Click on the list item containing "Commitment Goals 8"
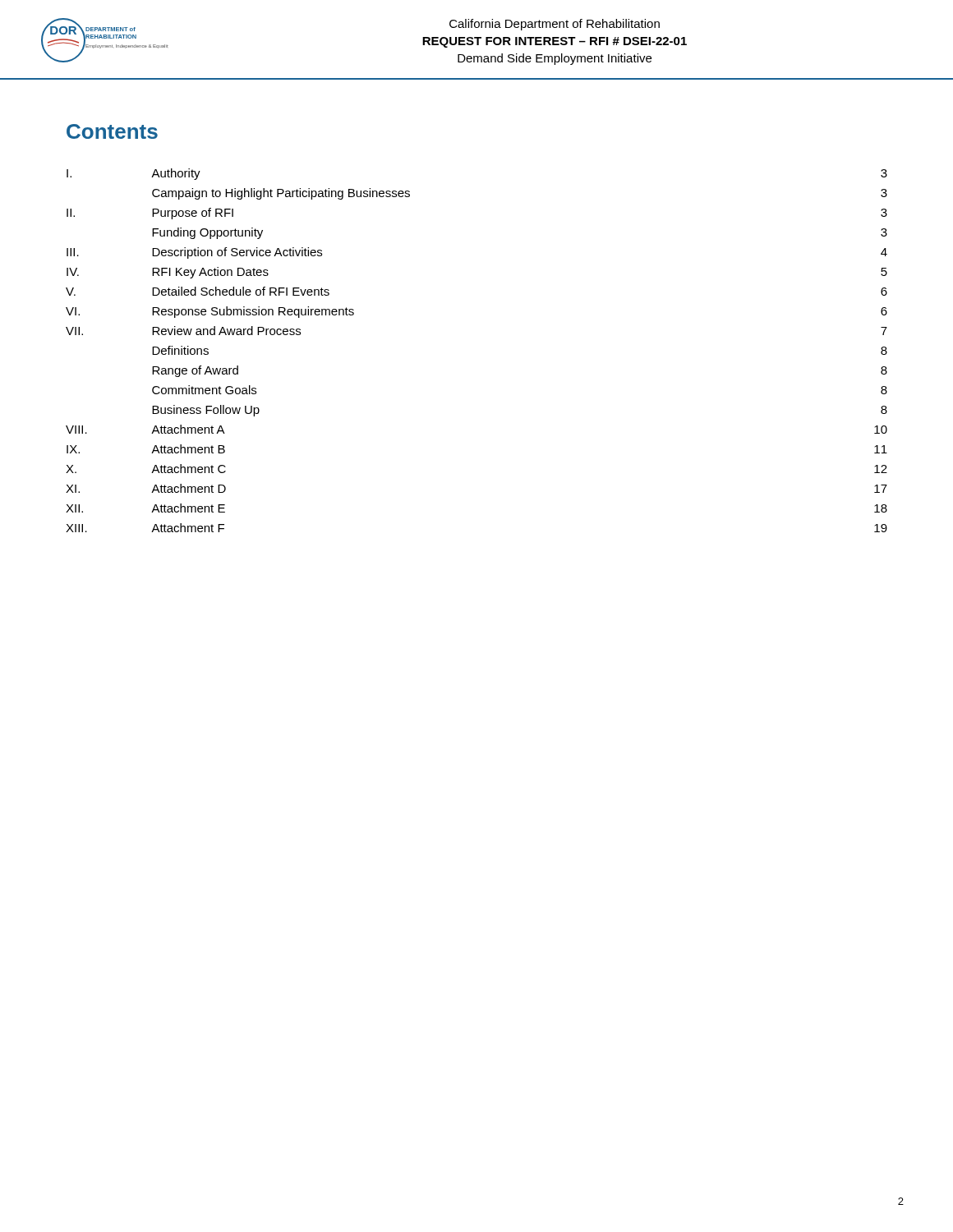This screenshot has height=1232, width=953. click(207, 391)
